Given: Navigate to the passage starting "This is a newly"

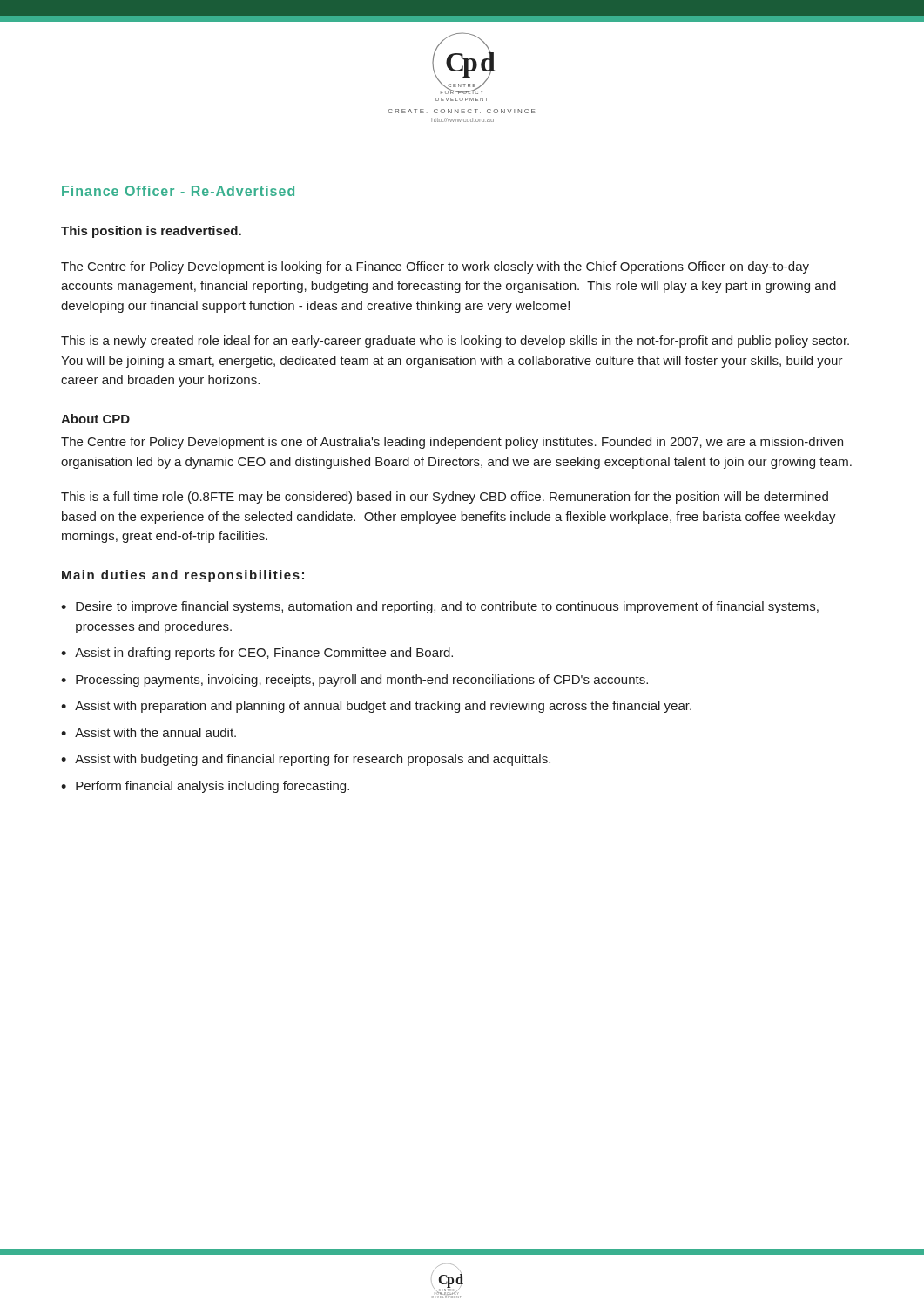Looking at the screenshot, I should [457, 360].
